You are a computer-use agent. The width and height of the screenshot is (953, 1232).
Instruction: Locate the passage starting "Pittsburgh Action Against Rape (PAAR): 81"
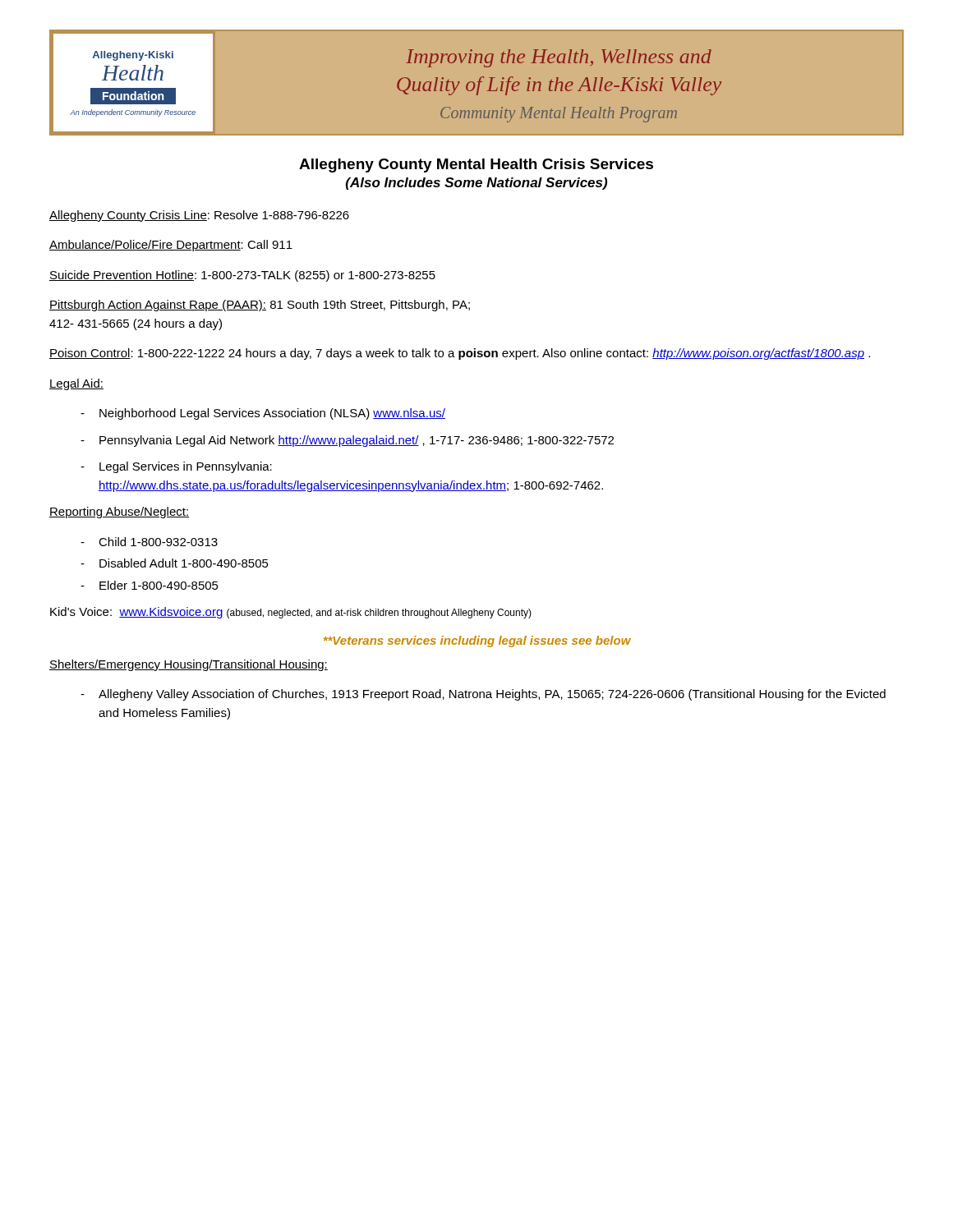260,314
